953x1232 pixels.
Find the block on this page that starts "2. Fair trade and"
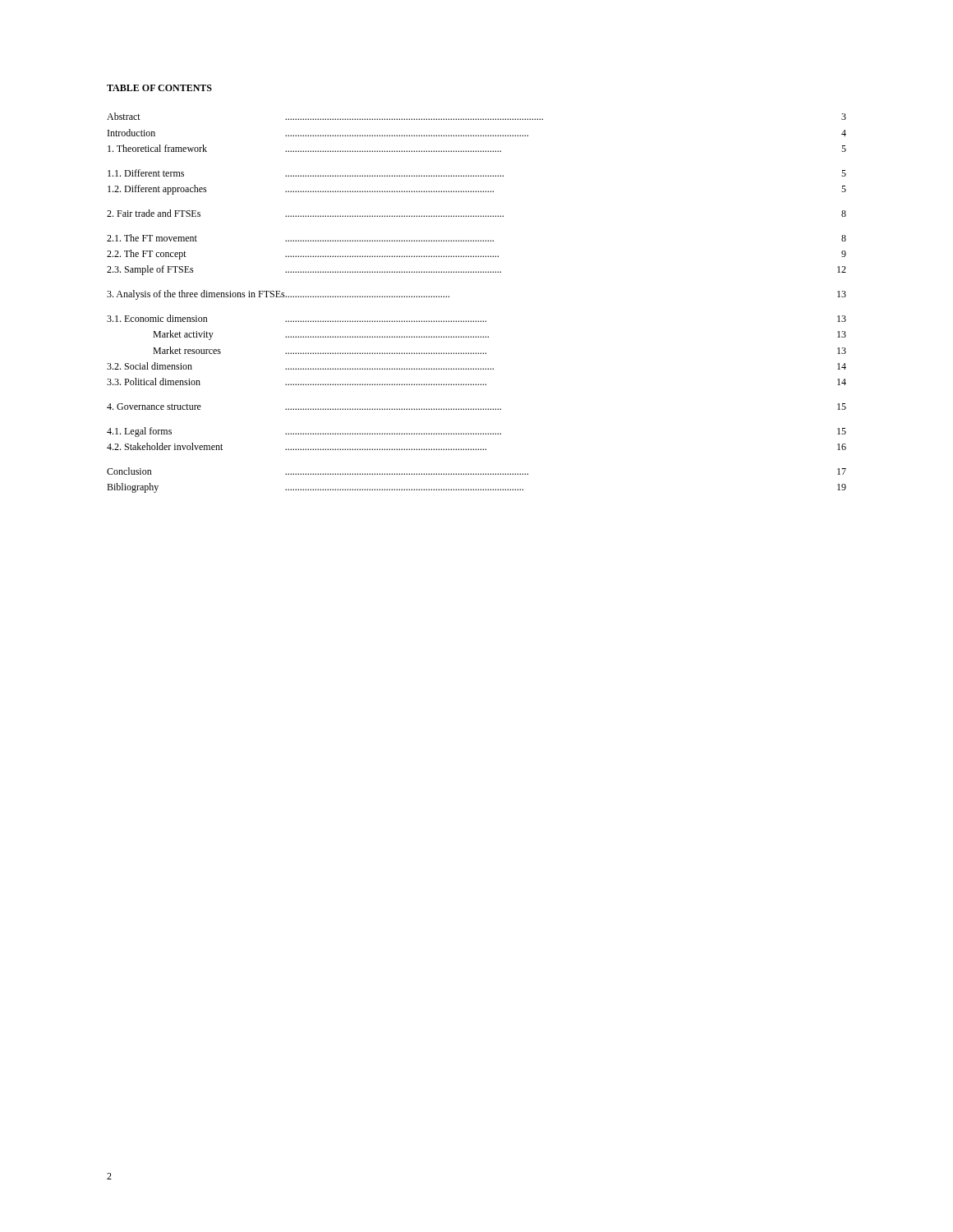[x=476, y=214]
